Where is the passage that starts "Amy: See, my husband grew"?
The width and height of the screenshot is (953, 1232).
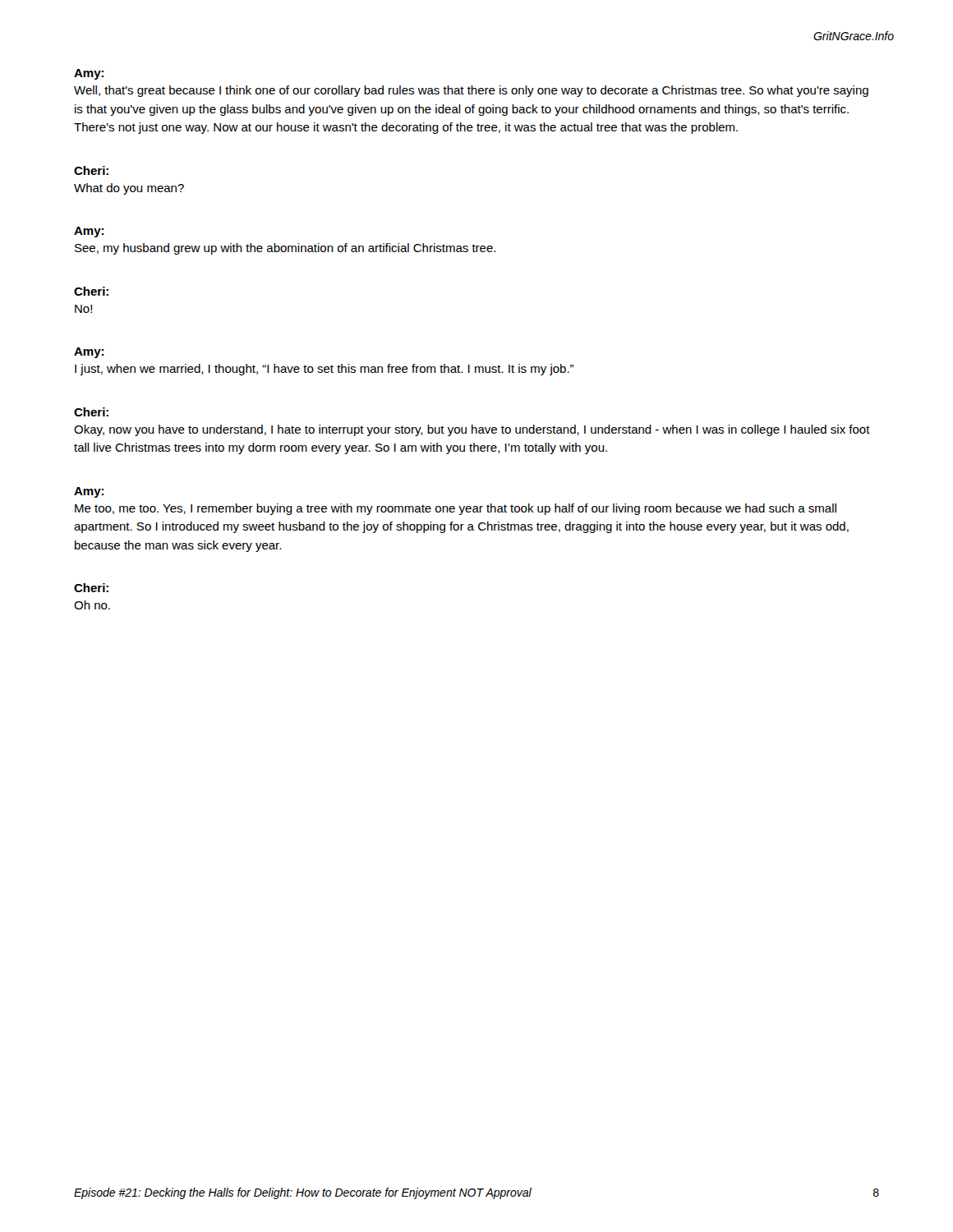[476, 240]
